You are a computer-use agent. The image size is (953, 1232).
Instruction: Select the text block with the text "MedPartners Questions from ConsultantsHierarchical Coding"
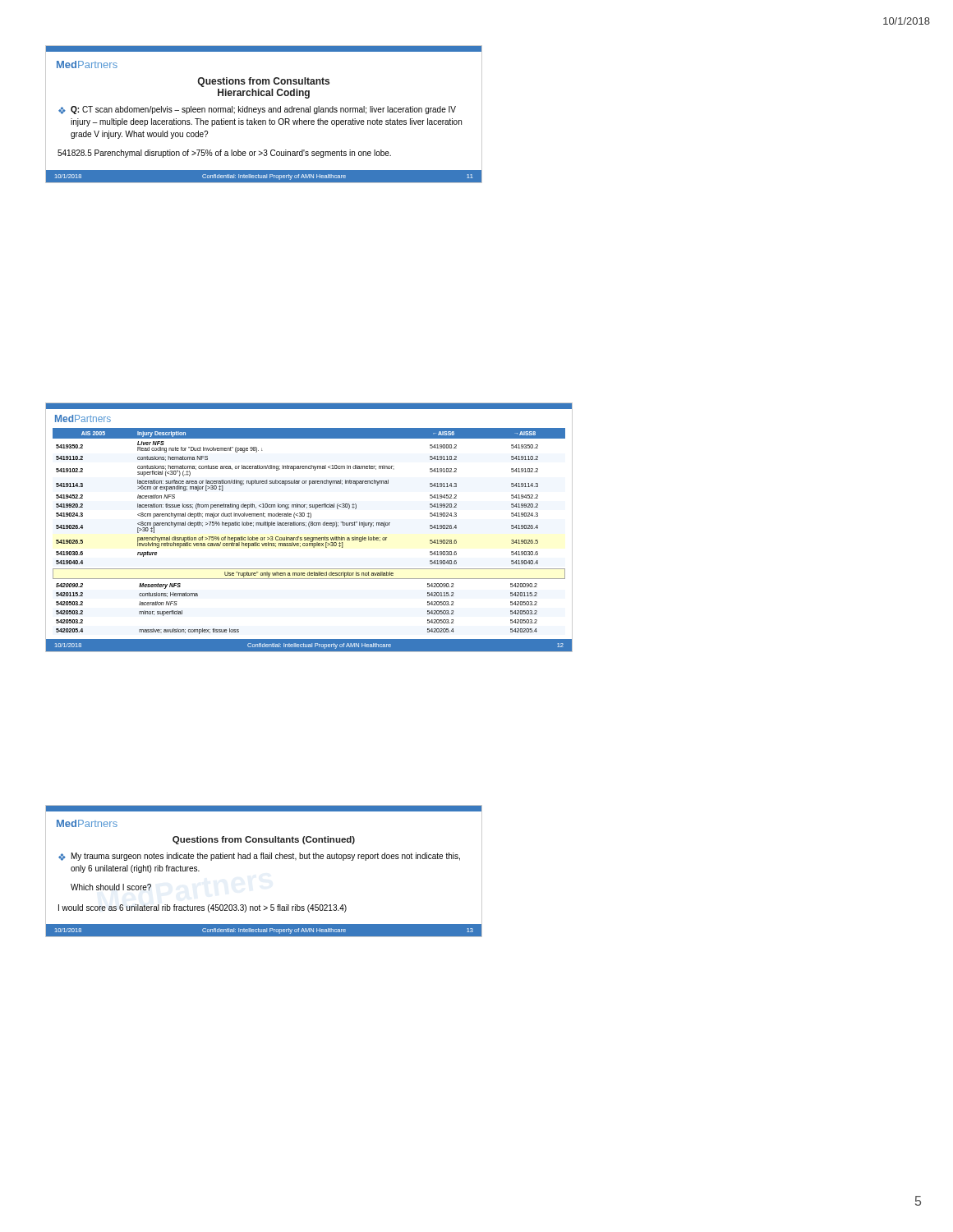pyautogui.click(x=264, y=114)
